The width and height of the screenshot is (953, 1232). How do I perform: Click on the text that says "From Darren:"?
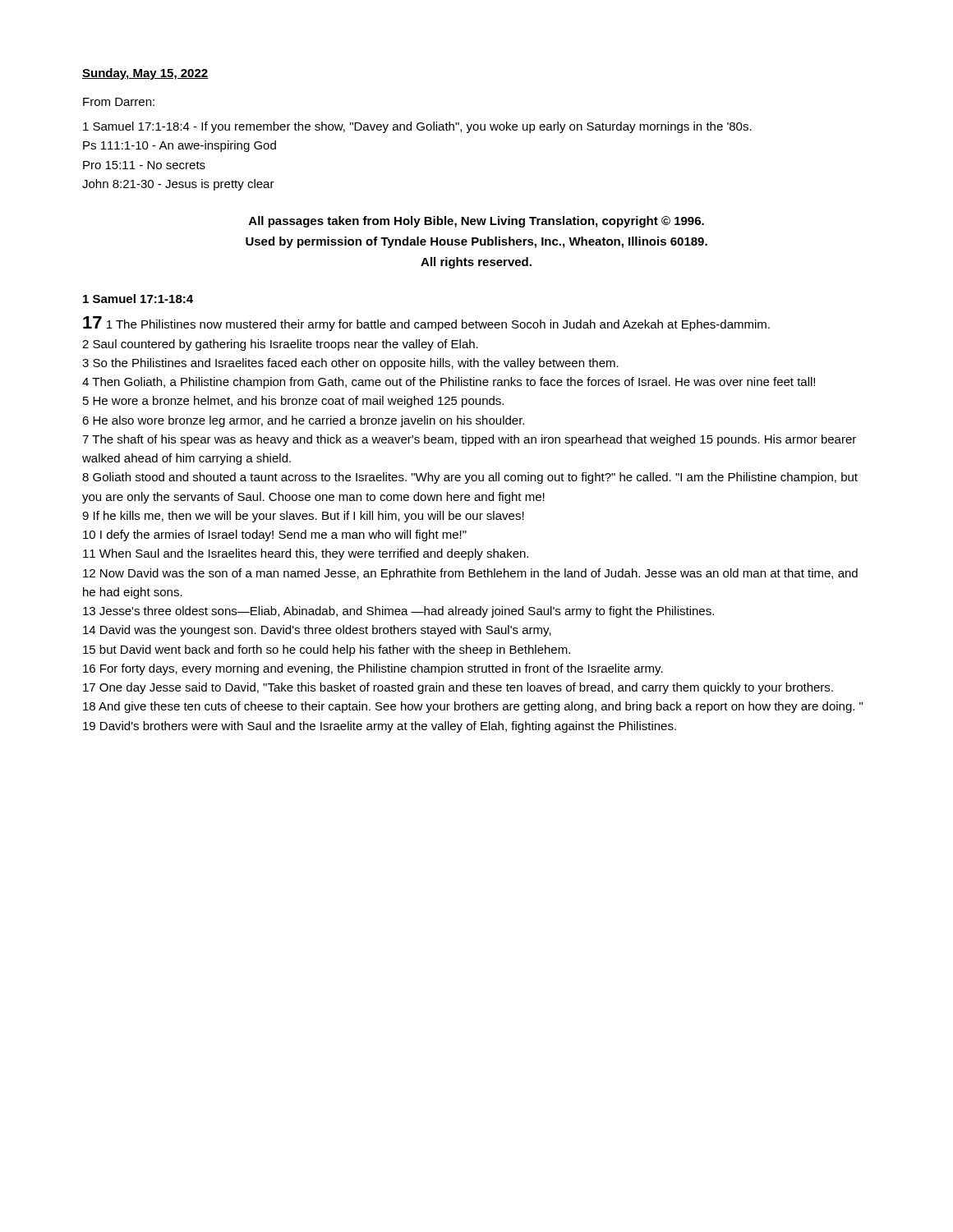[x=119, y=101]
